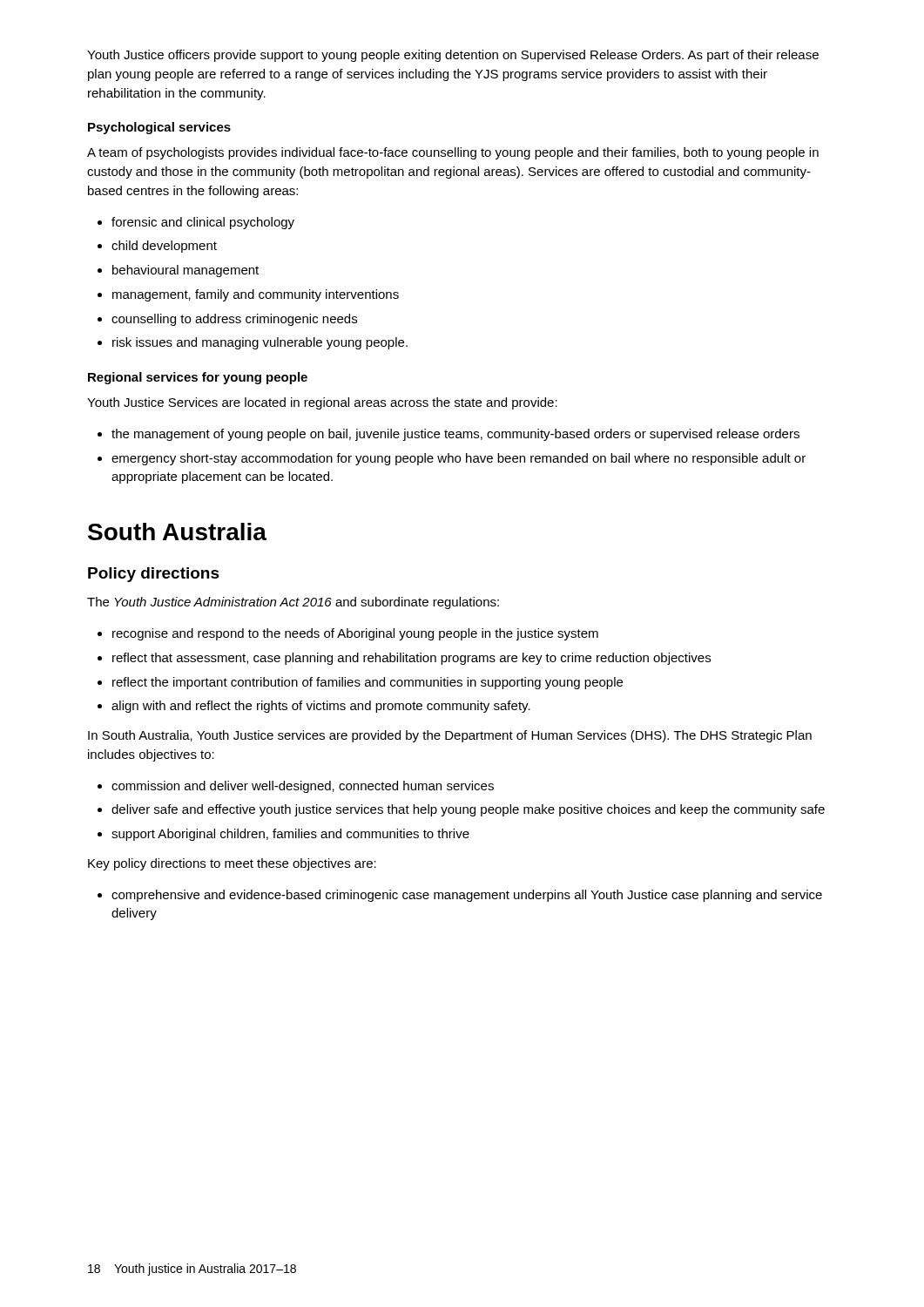Click on the list item with the text "reflect that assessment,"

[x=411, y=657]
